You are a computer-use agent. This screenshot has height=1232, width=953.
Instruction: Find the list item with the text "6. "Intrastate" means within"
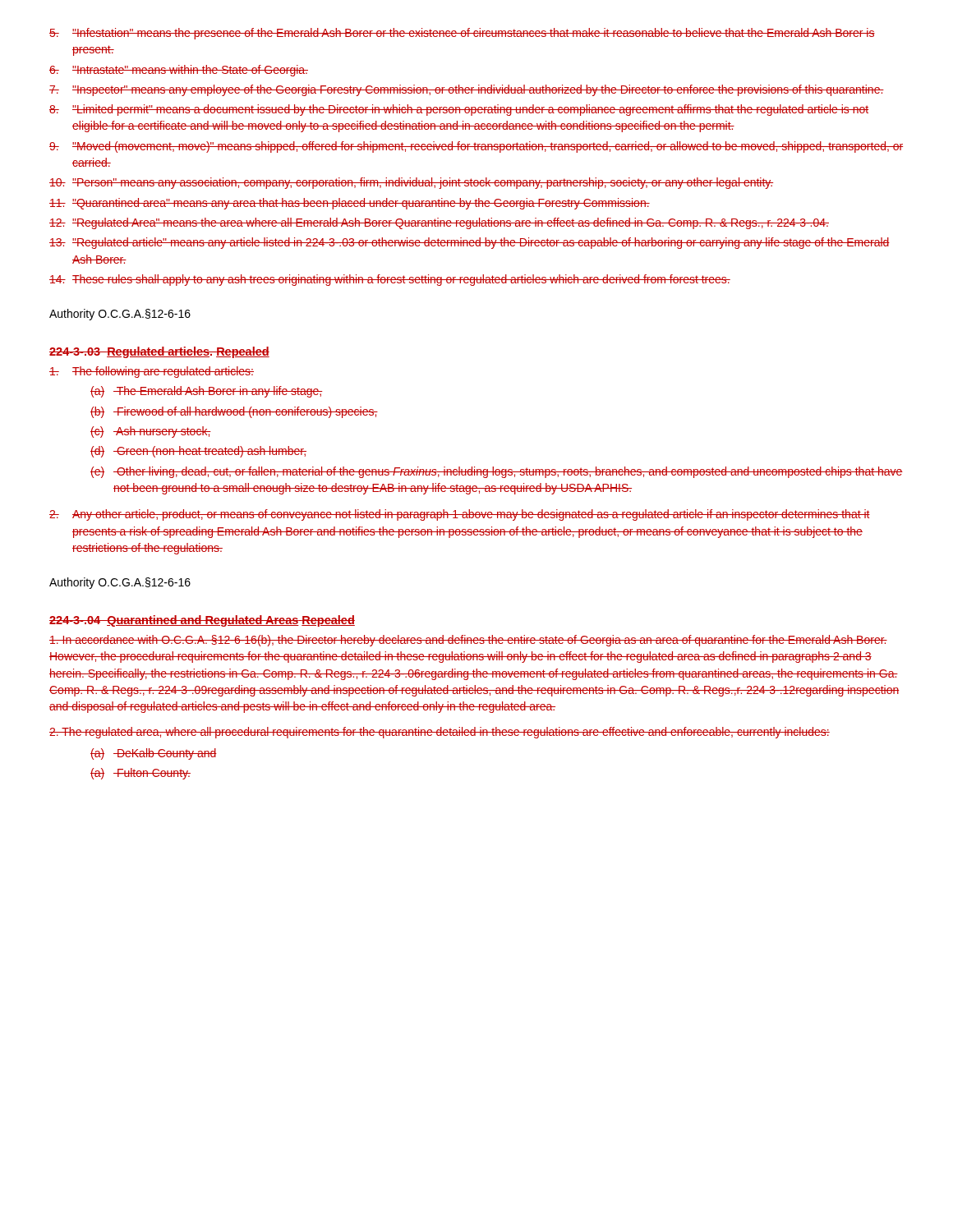[x=179, y=71]
